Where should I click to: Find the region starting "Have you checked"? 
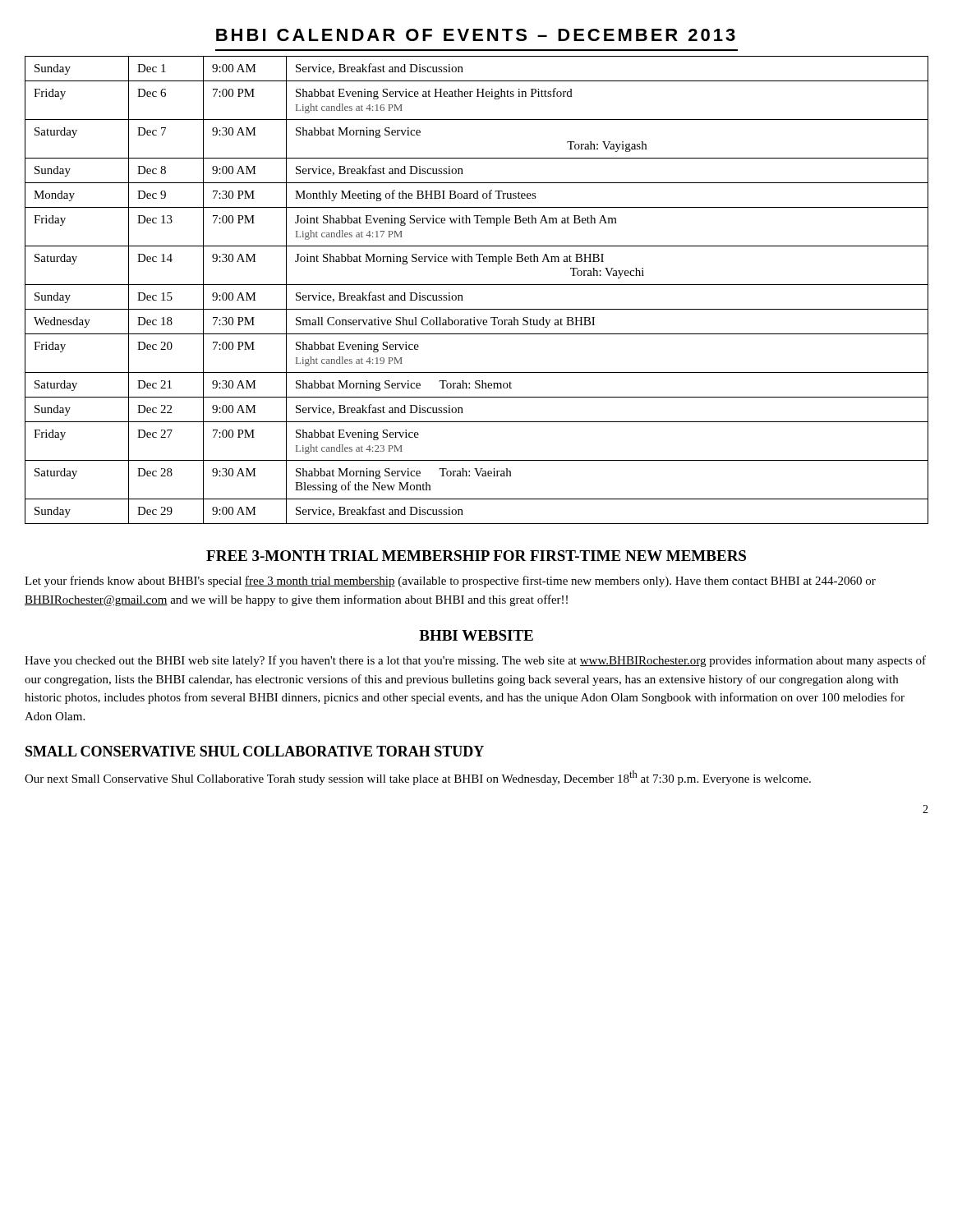(475, 688)
